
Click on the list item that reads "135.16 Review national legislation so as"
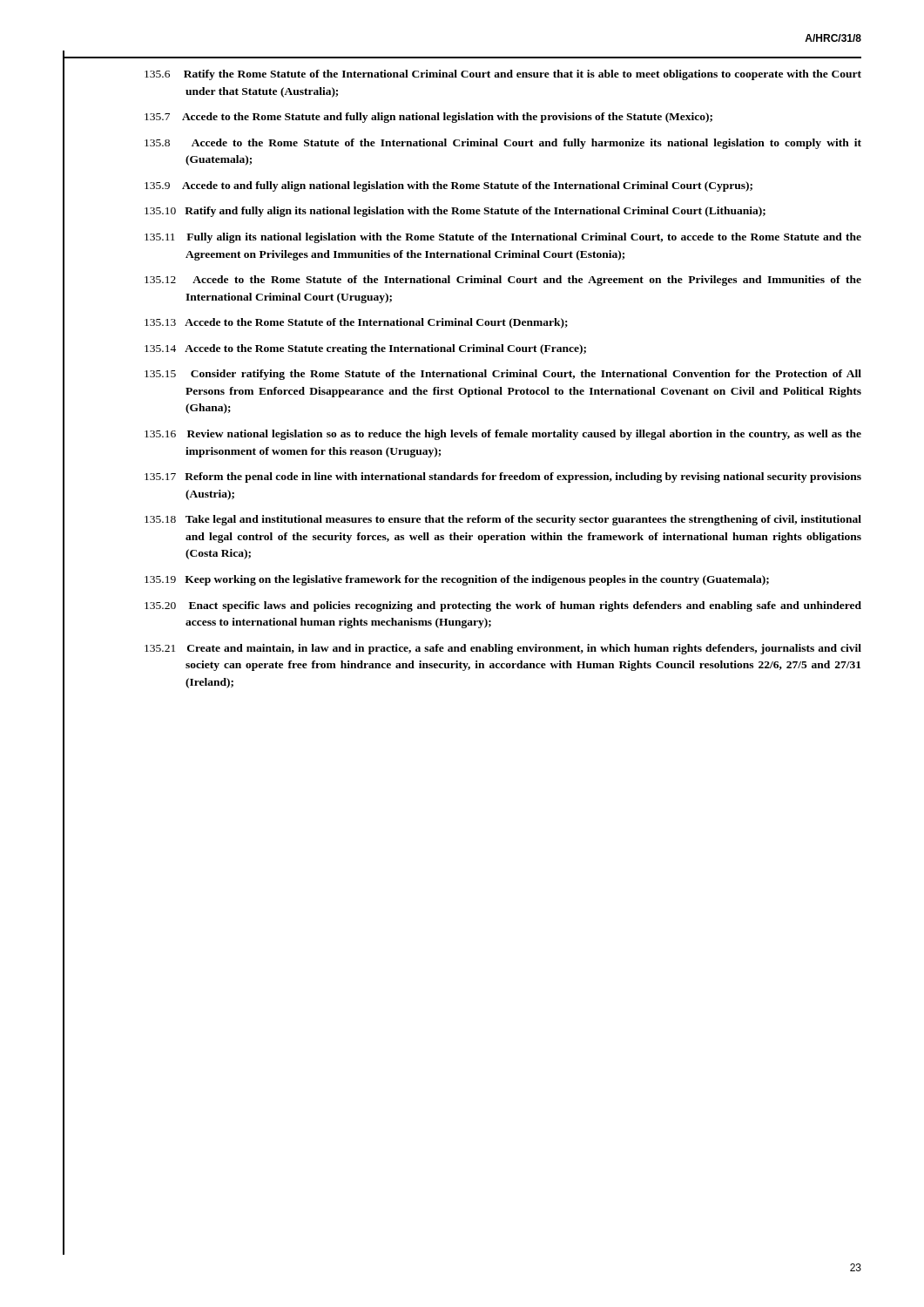pyautogui.click(x=502, y=442)
